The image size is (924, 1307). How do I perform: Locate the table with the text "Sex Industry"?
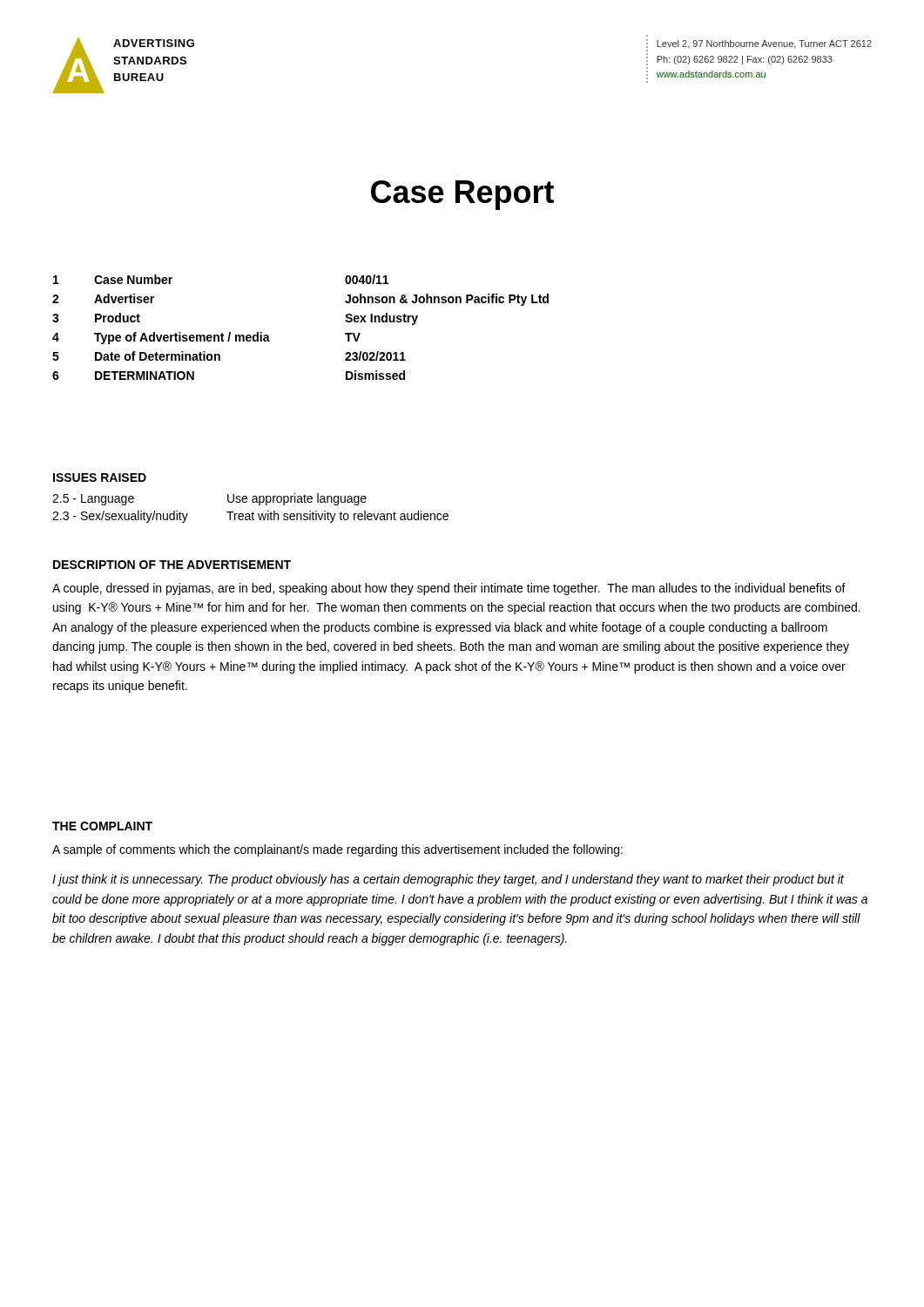(x=462, y=328)
